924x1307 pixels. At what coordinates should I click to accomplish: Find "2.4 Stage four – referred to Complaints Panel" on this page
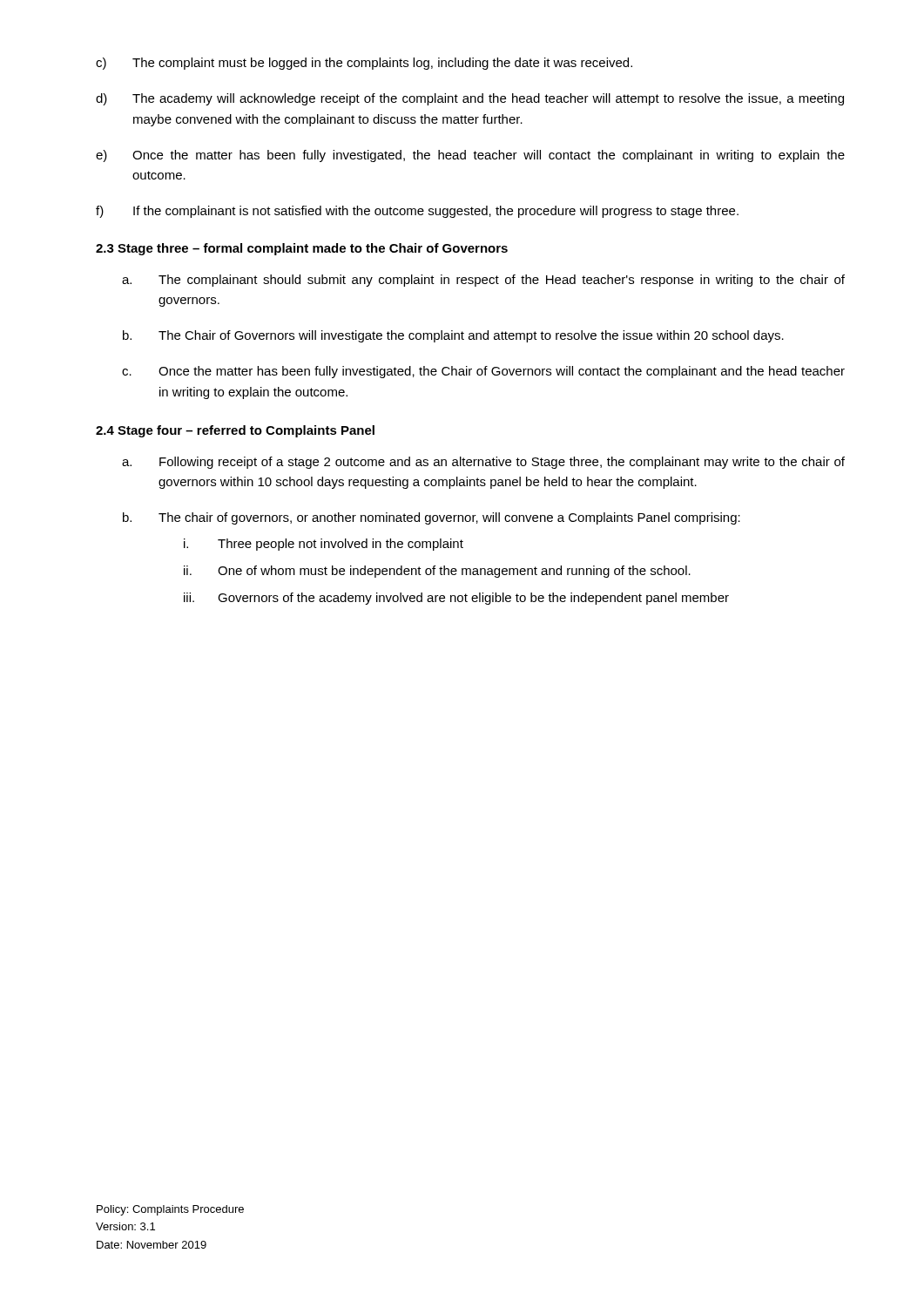click(236, 430)
